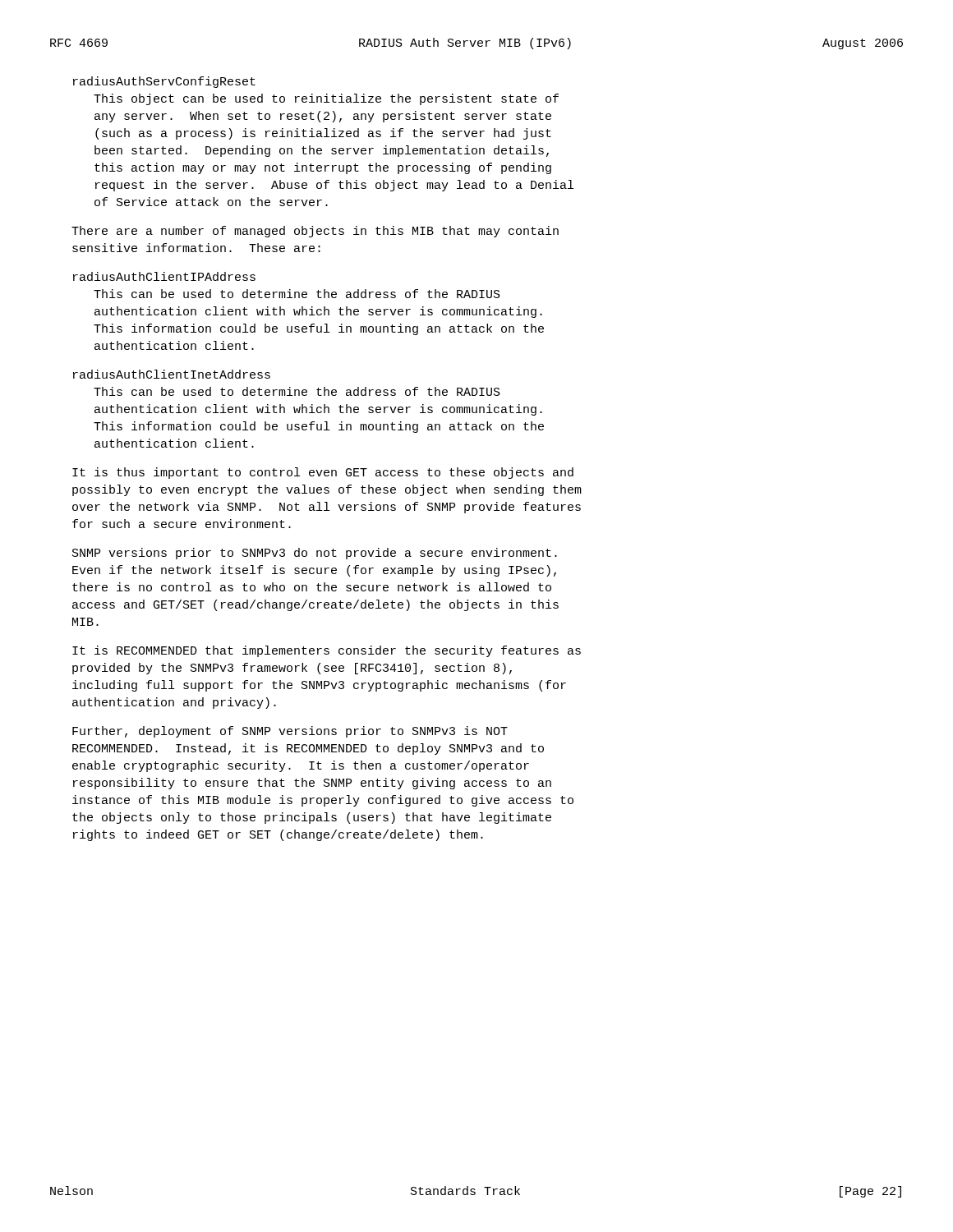Locate the block starting "radiusAuthClientIPAddress This can be"
953x1232 pixels.
coord(297,312)
